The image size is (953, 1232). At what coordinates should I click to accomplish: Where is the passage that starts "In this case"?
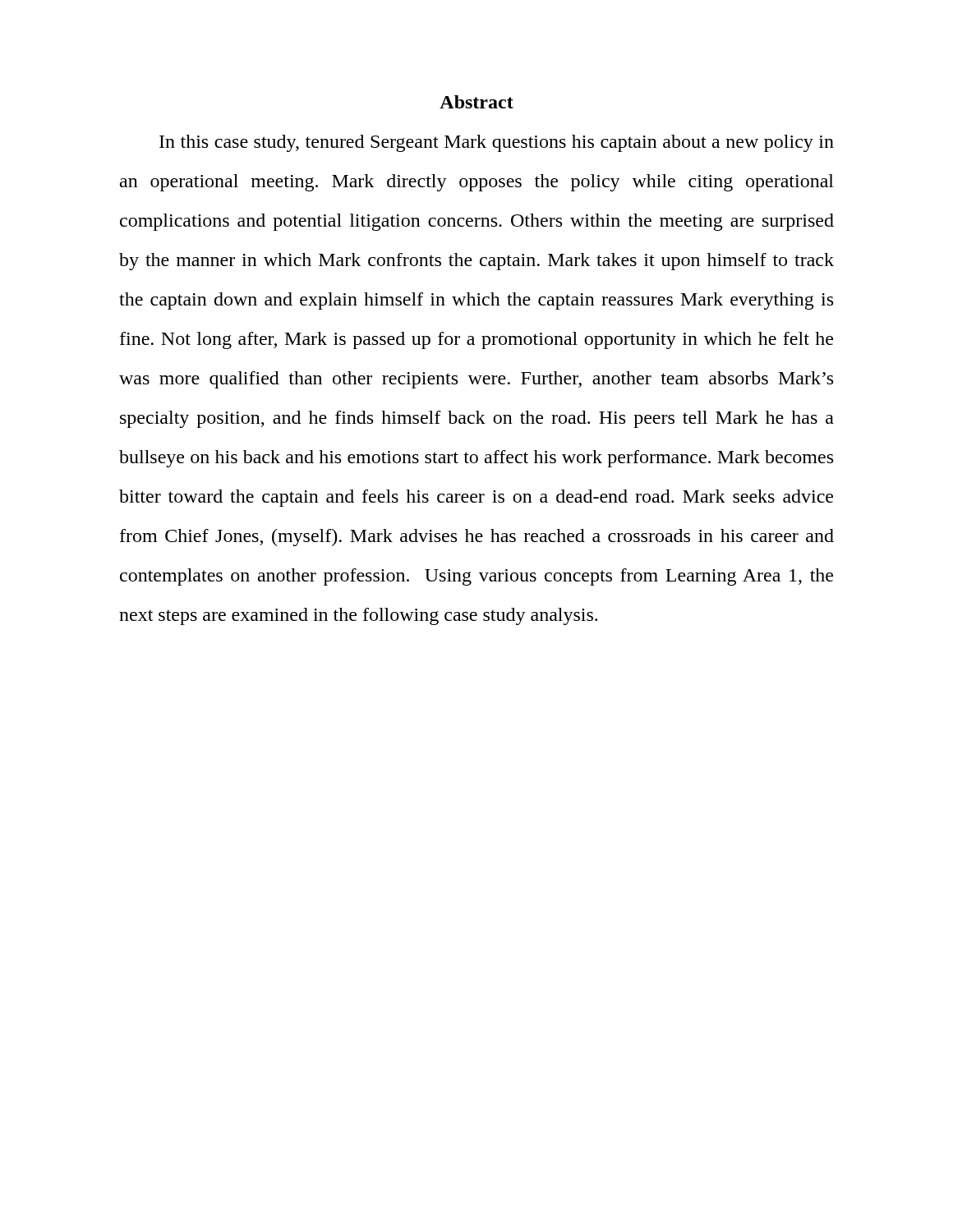[x=476, y=378]
